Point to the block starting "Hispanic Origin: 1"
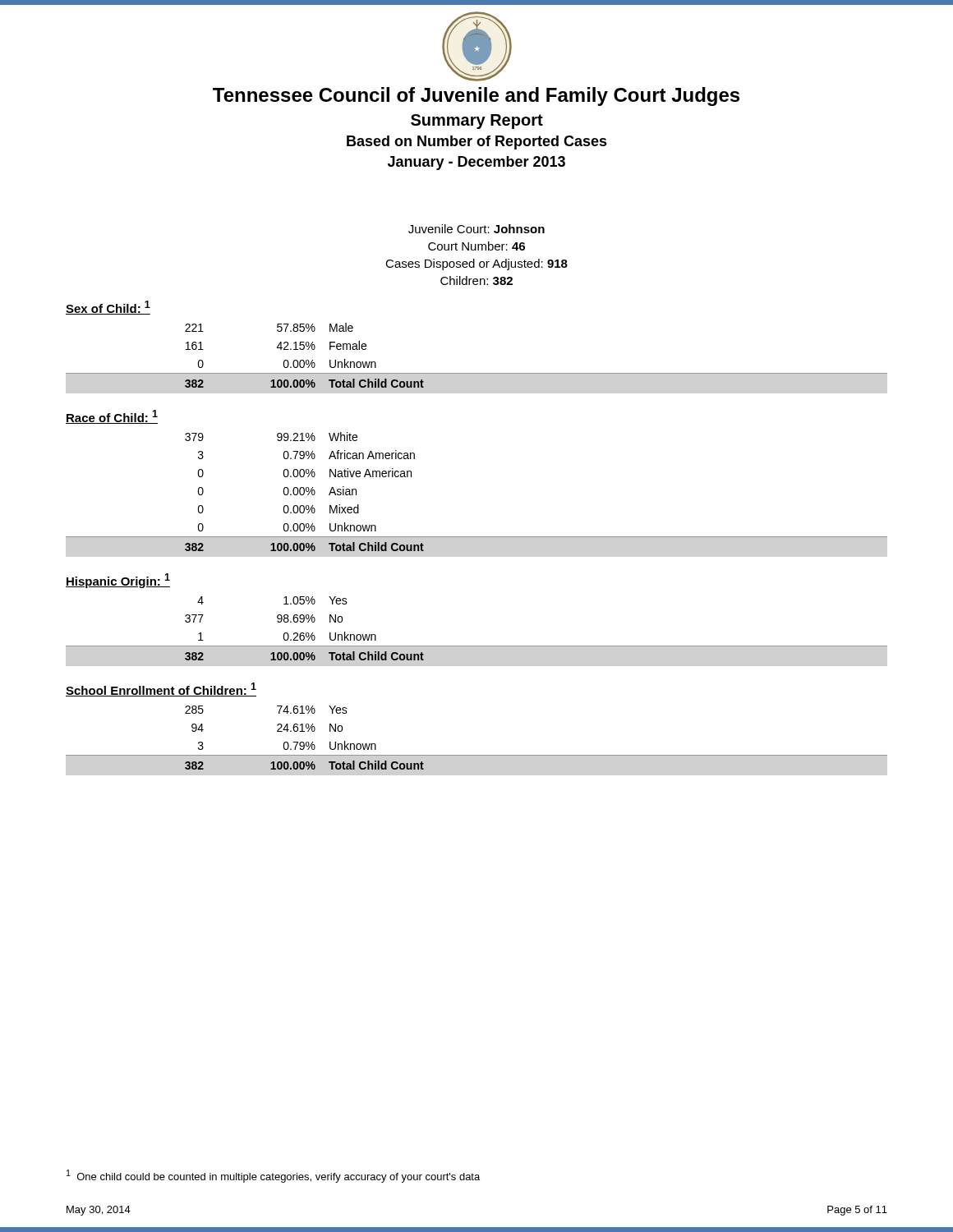Image resolution: width=953 pixels, height=1232 pixels. pyautogui.click(x=118, y=580)
